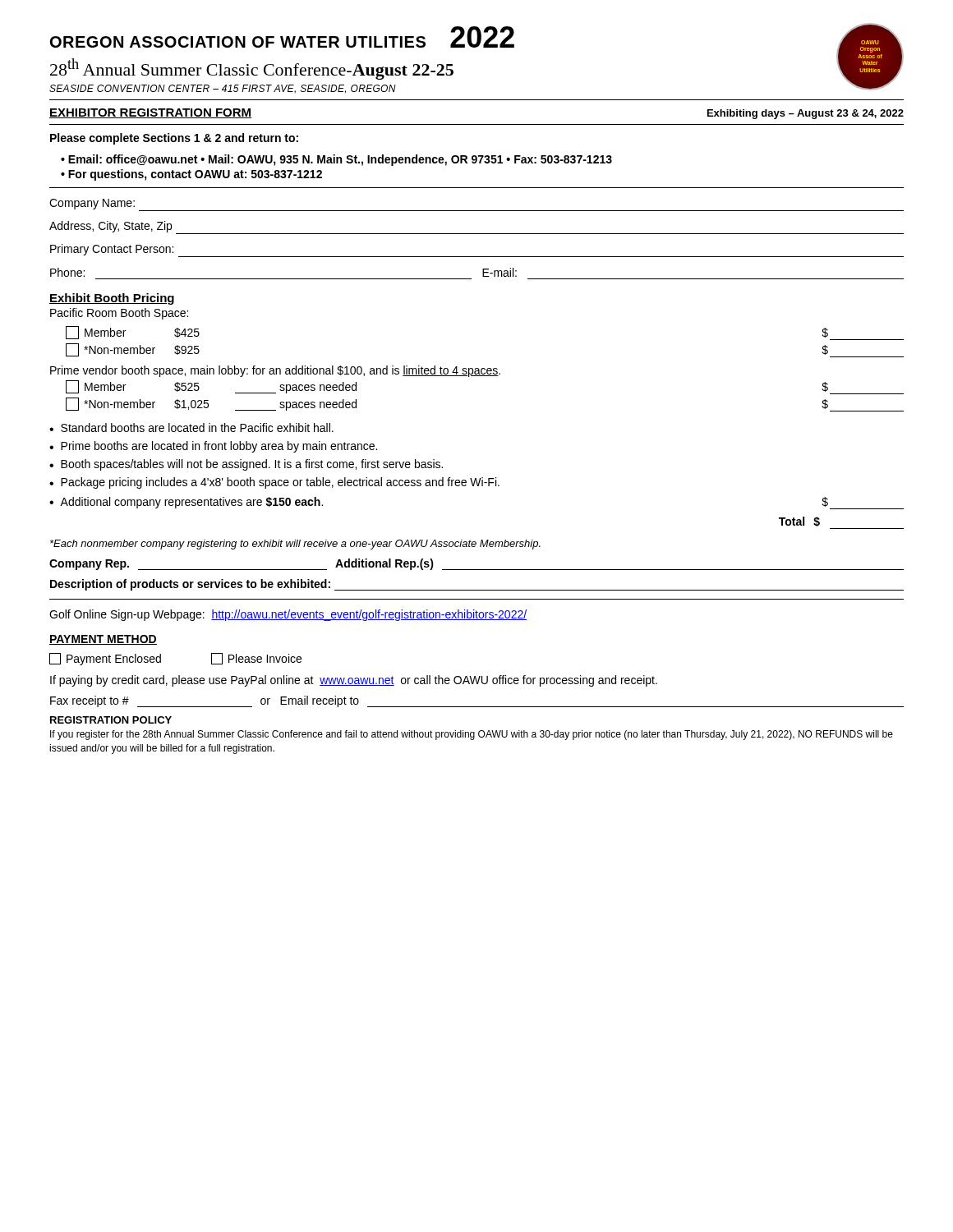Click on the text starting "• Package pricing includes a"
This screenshot has height=1232, width=953.
tap(275, 484)
